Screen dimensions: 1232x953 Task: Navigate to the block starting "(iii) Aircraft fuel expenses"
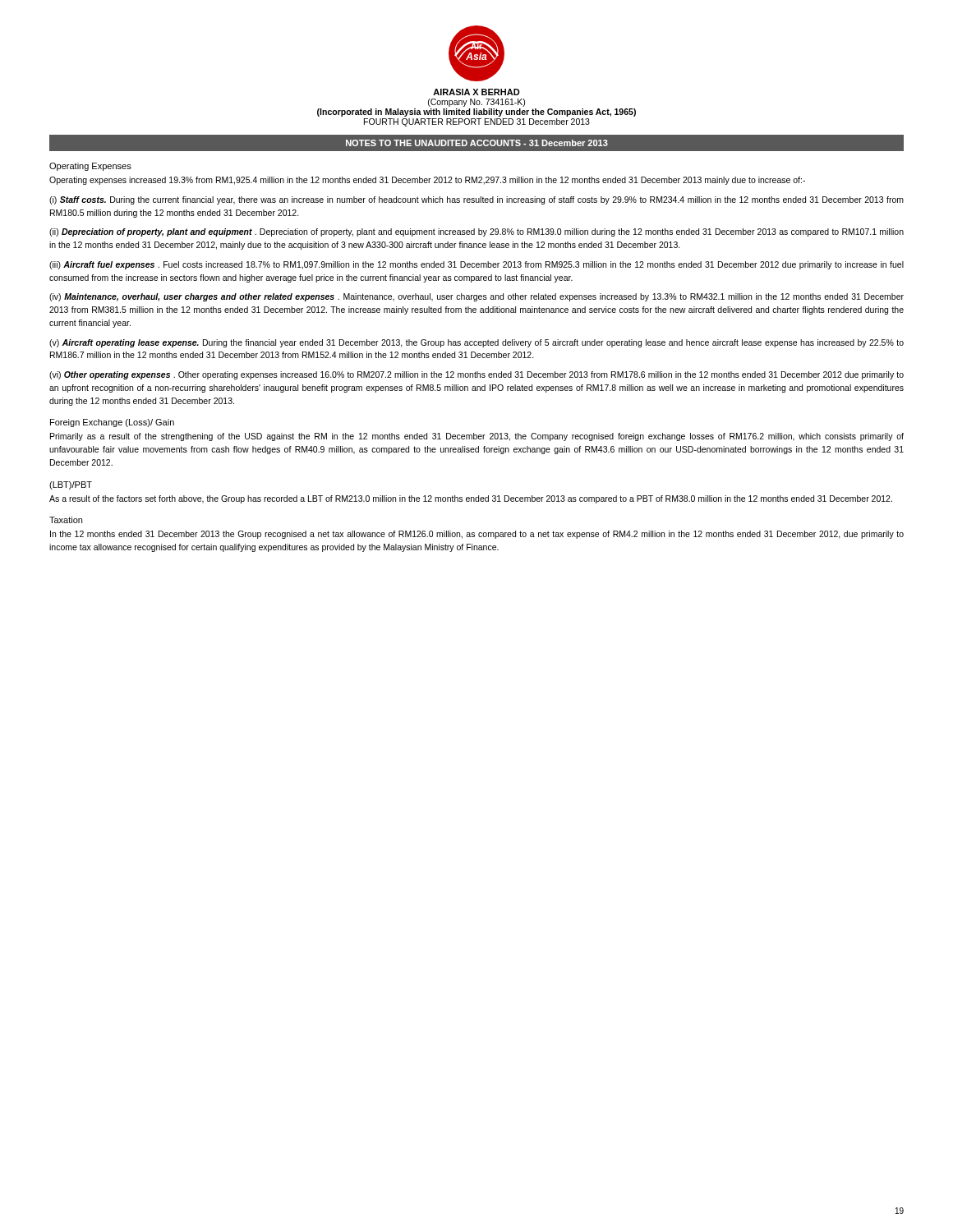coord(476,271)
